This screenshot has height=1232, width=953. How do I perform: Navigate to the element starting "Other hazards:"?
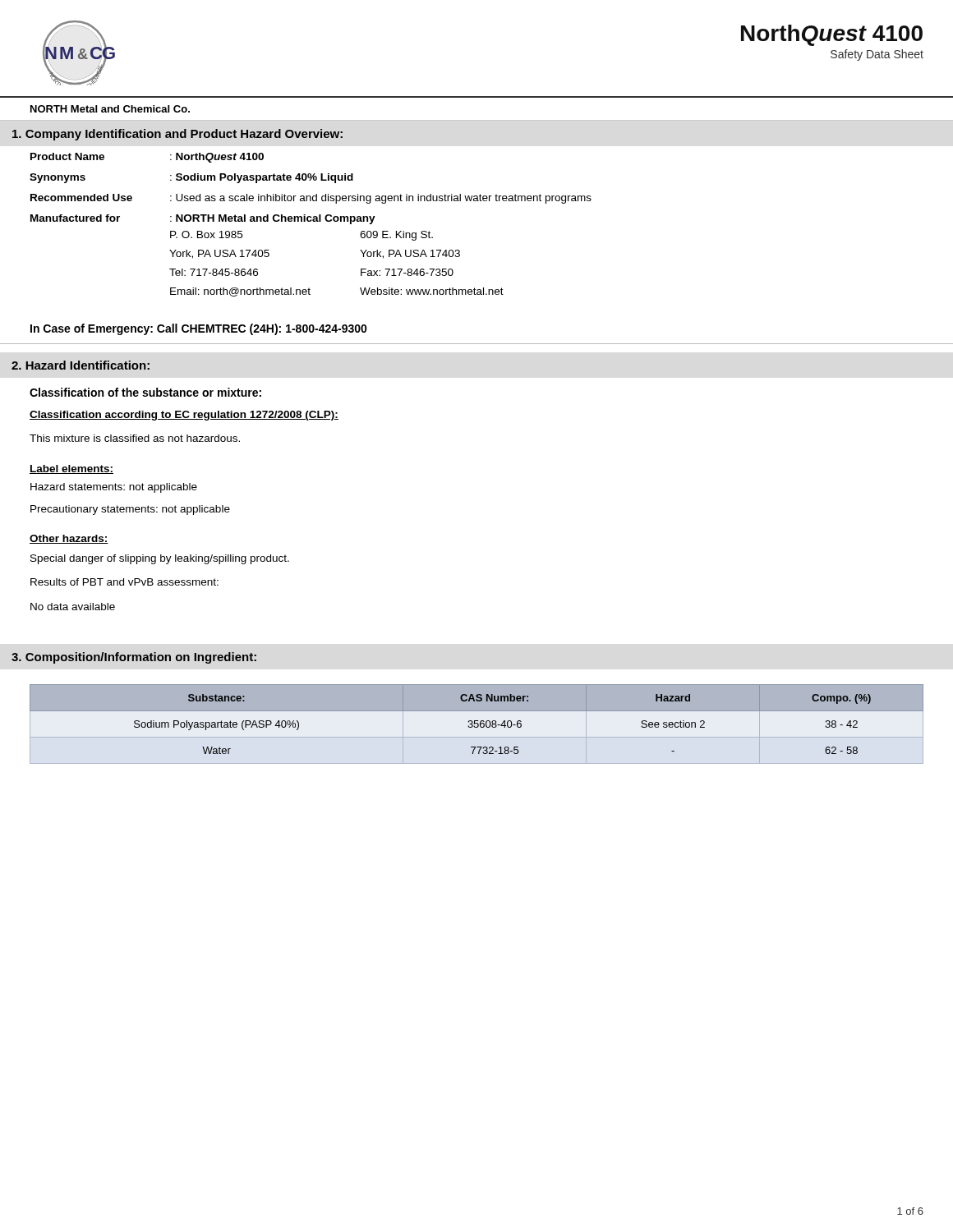69,538
